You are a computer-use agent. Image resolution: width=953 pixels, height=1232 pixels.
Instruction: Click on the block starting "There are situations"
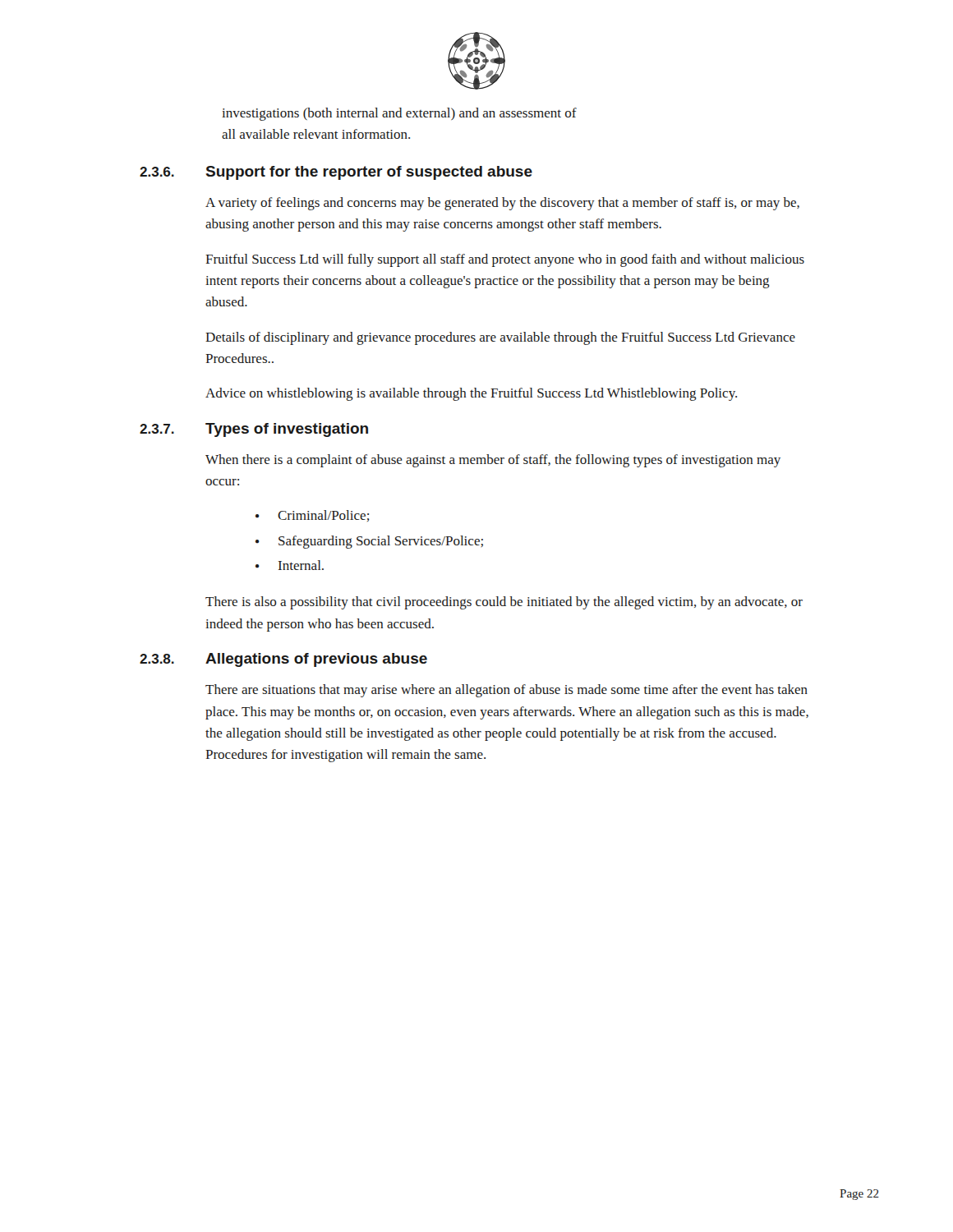tap(507, 722)
